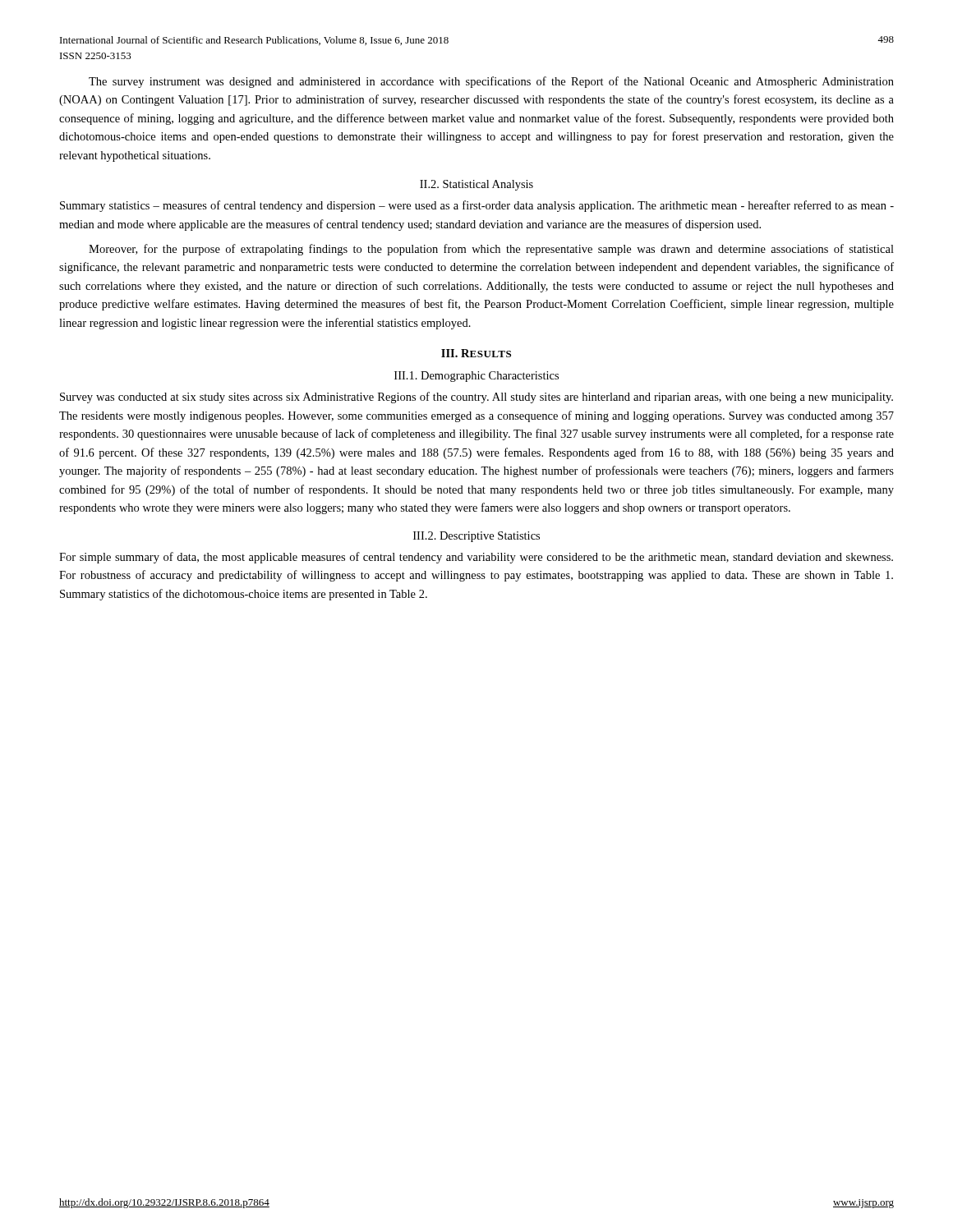Select the passage starting "The survey instrument"
Image resolution: width=953 pixels, height=1232 pixels.
(x=476, y=118)
